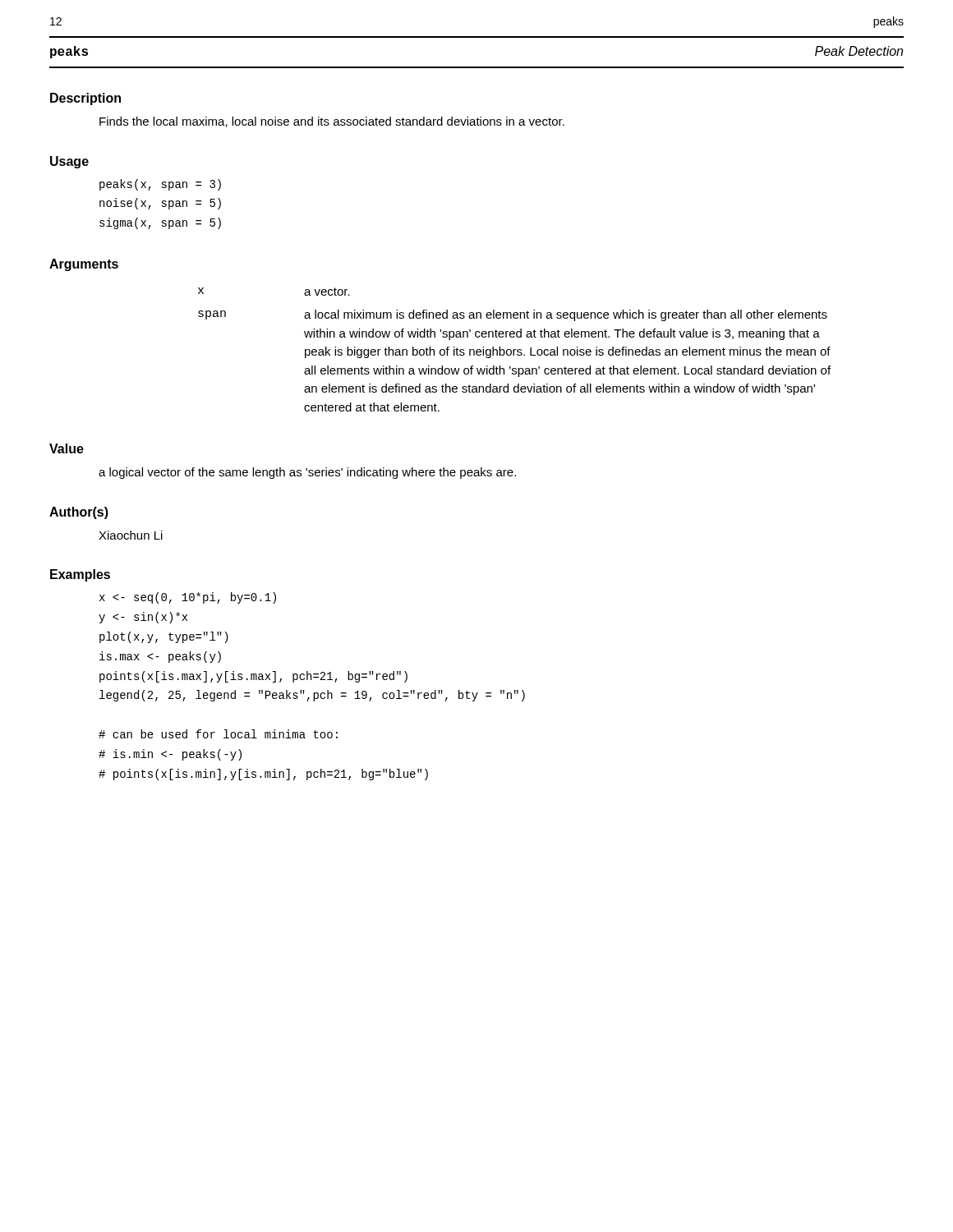Locate the text block containing "peaks(x, span = 3) noise(x, span ="

[161, 204]
